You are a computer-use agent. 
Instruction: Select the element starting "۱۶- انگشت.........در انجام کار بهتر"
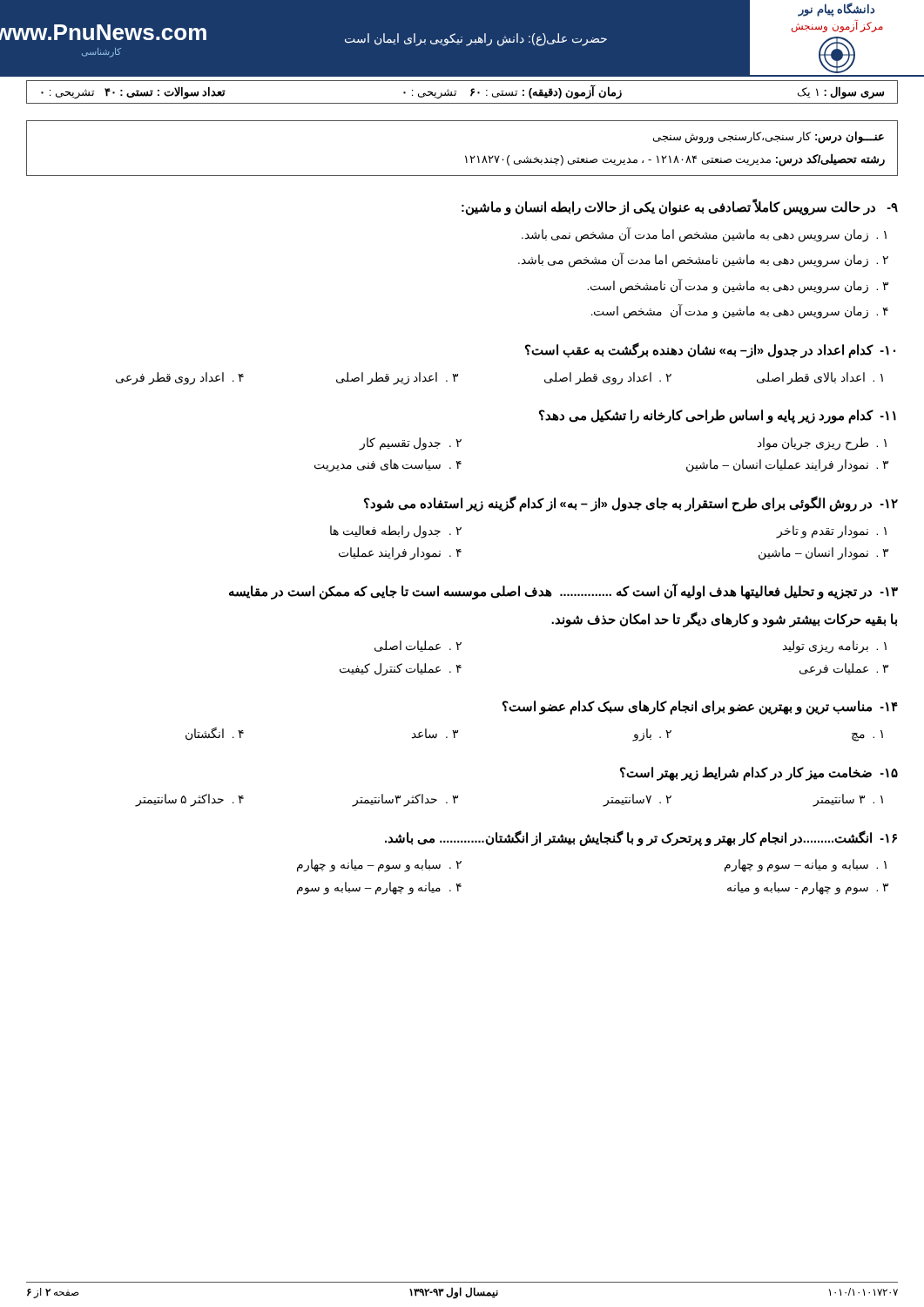462,863
